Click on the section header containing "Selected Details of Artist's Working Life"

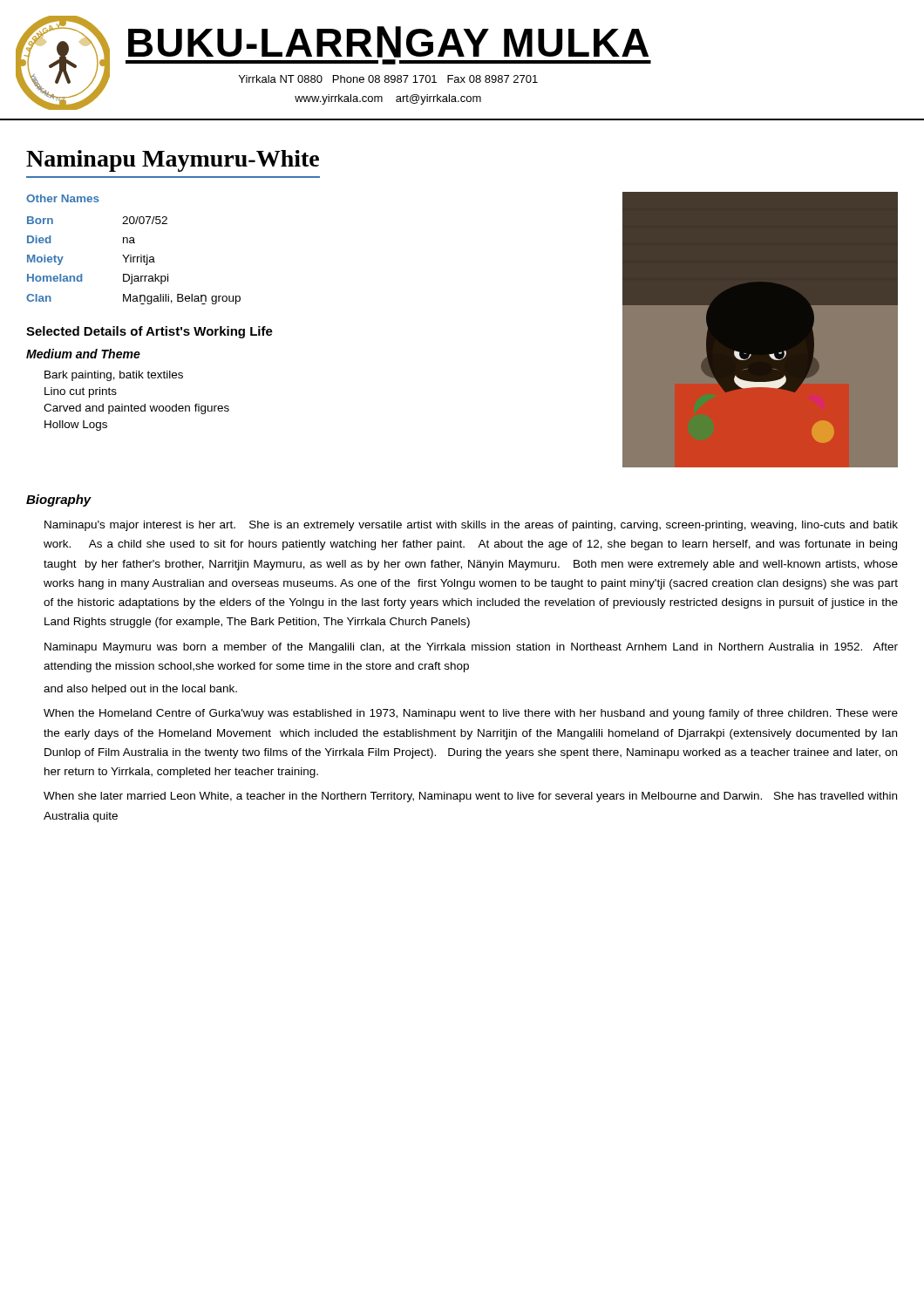[149, 331]
